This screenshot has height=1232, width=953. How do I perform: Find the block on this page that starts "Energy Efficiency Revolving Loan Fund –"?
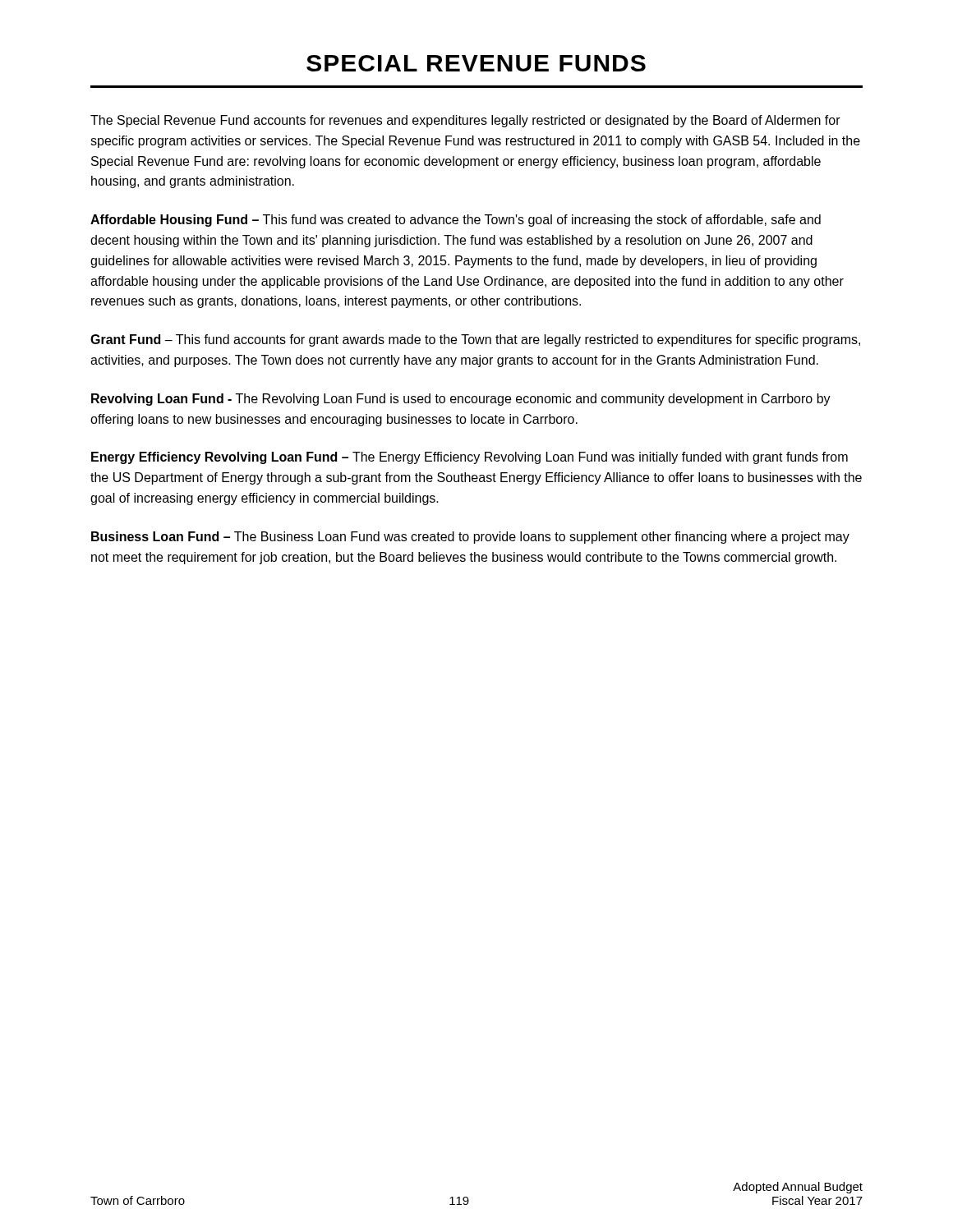pyautogui.click(x=476, y=478)
